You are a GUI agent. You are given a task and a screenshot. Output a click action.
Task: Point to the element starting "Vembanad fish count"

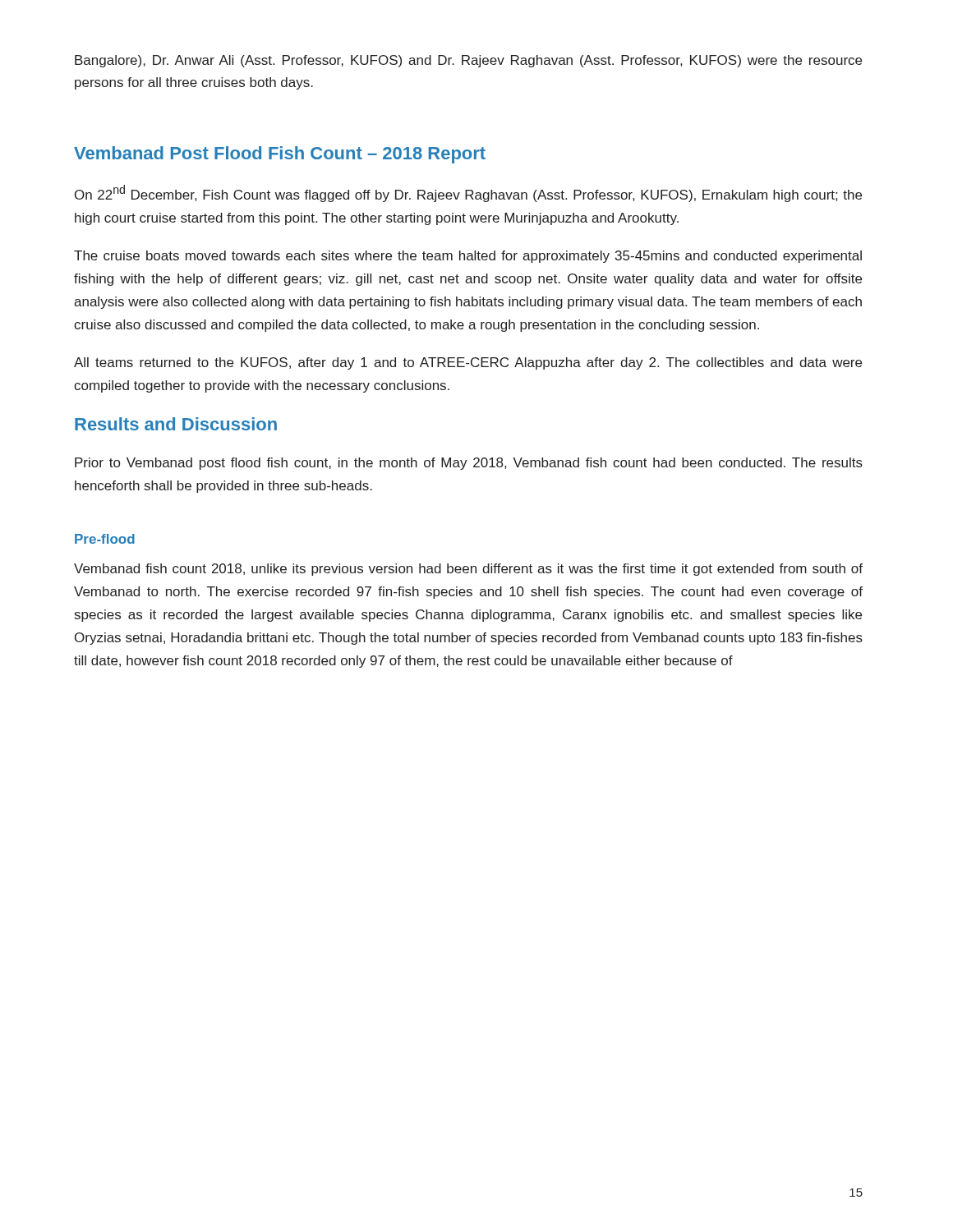click(x=468, y=614)
